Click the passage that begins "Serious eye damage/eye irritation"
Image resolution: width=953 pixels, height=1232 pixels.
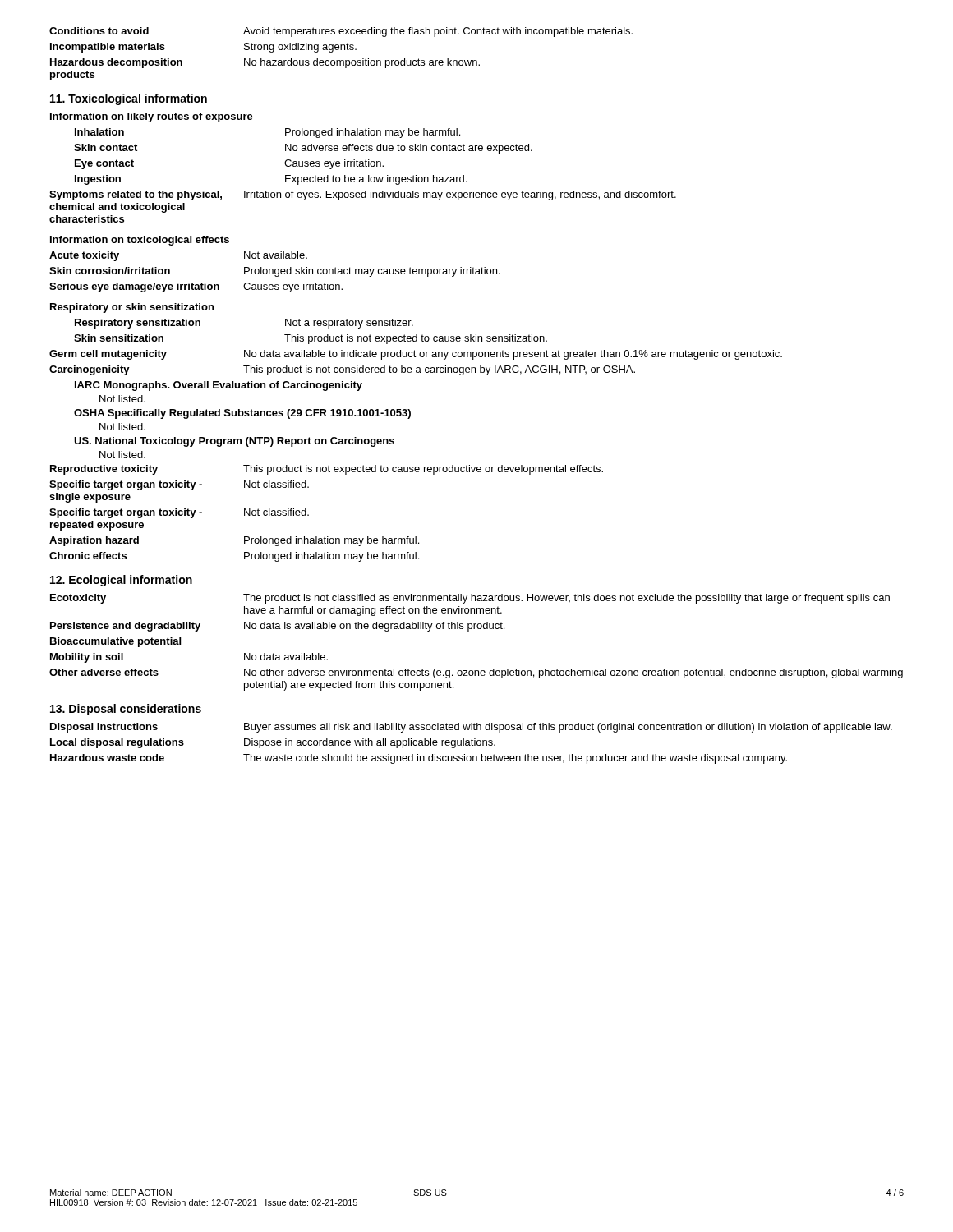click(x=196, y=287)
